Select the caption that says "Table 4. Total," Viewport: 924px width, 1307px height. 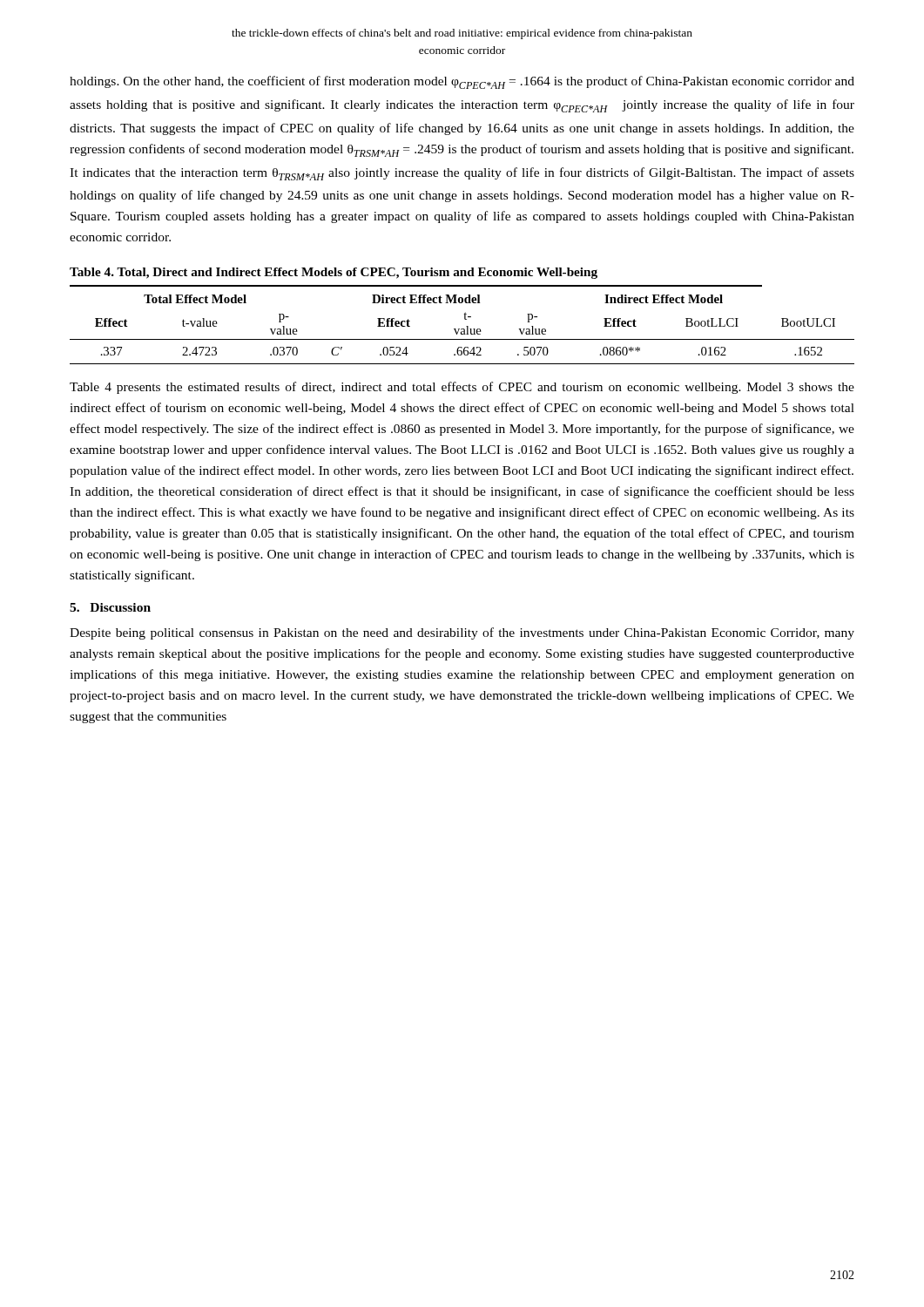(334, 271)
